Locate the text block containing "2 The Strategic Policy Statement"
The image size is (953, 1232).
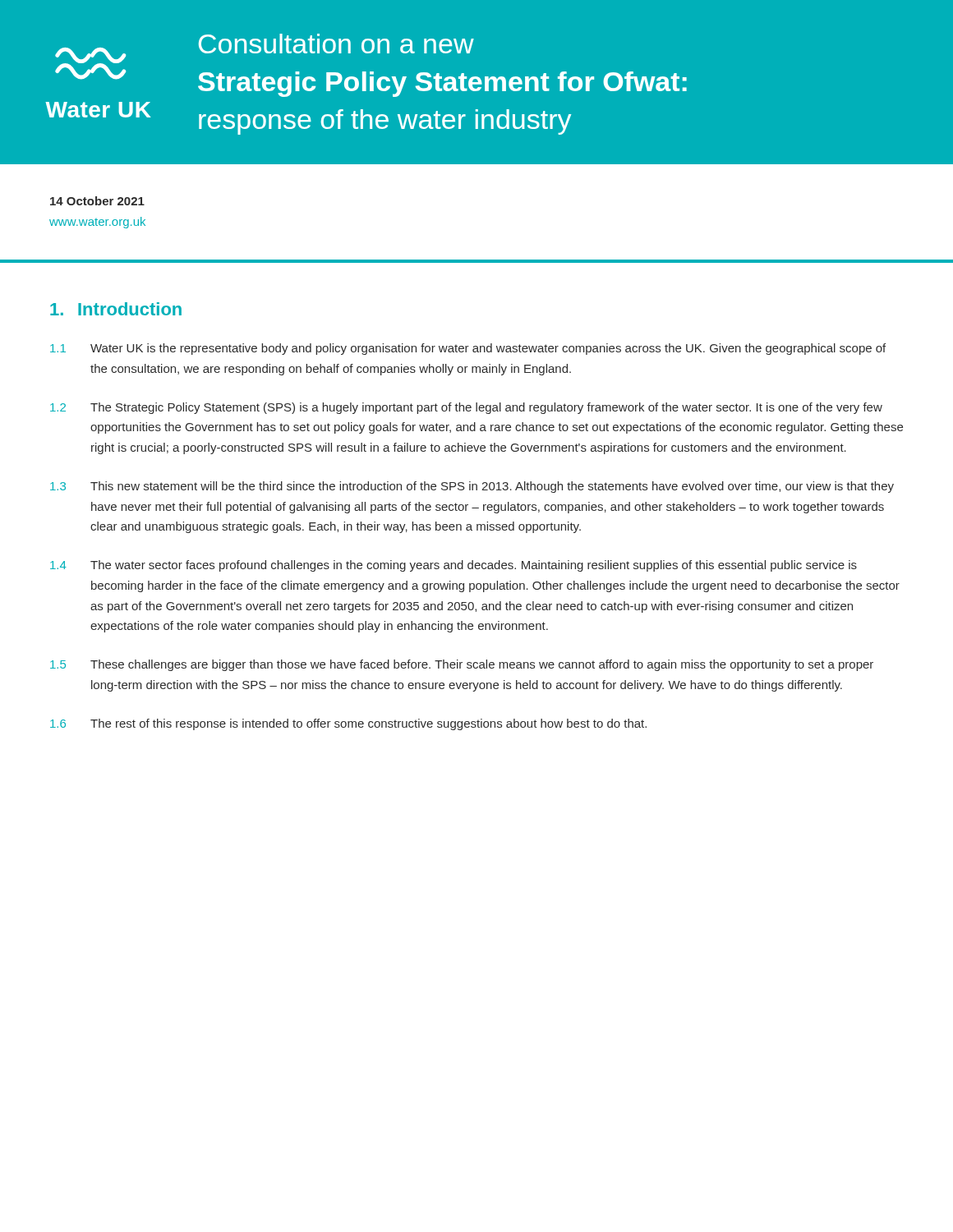pos(476,428)
